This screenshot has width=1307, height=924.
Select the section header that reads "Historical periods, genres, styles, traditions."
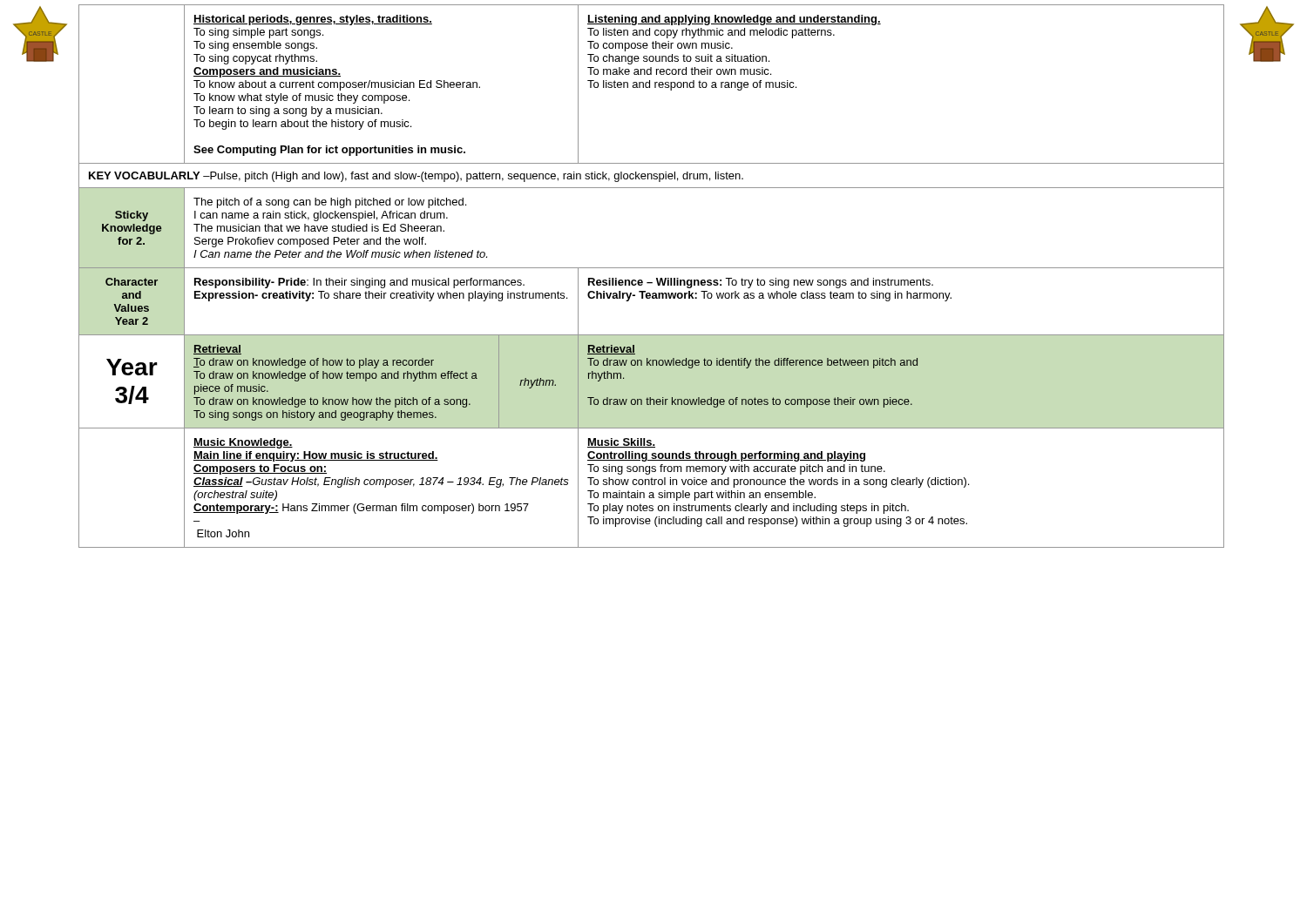click(x=313, y=19)
